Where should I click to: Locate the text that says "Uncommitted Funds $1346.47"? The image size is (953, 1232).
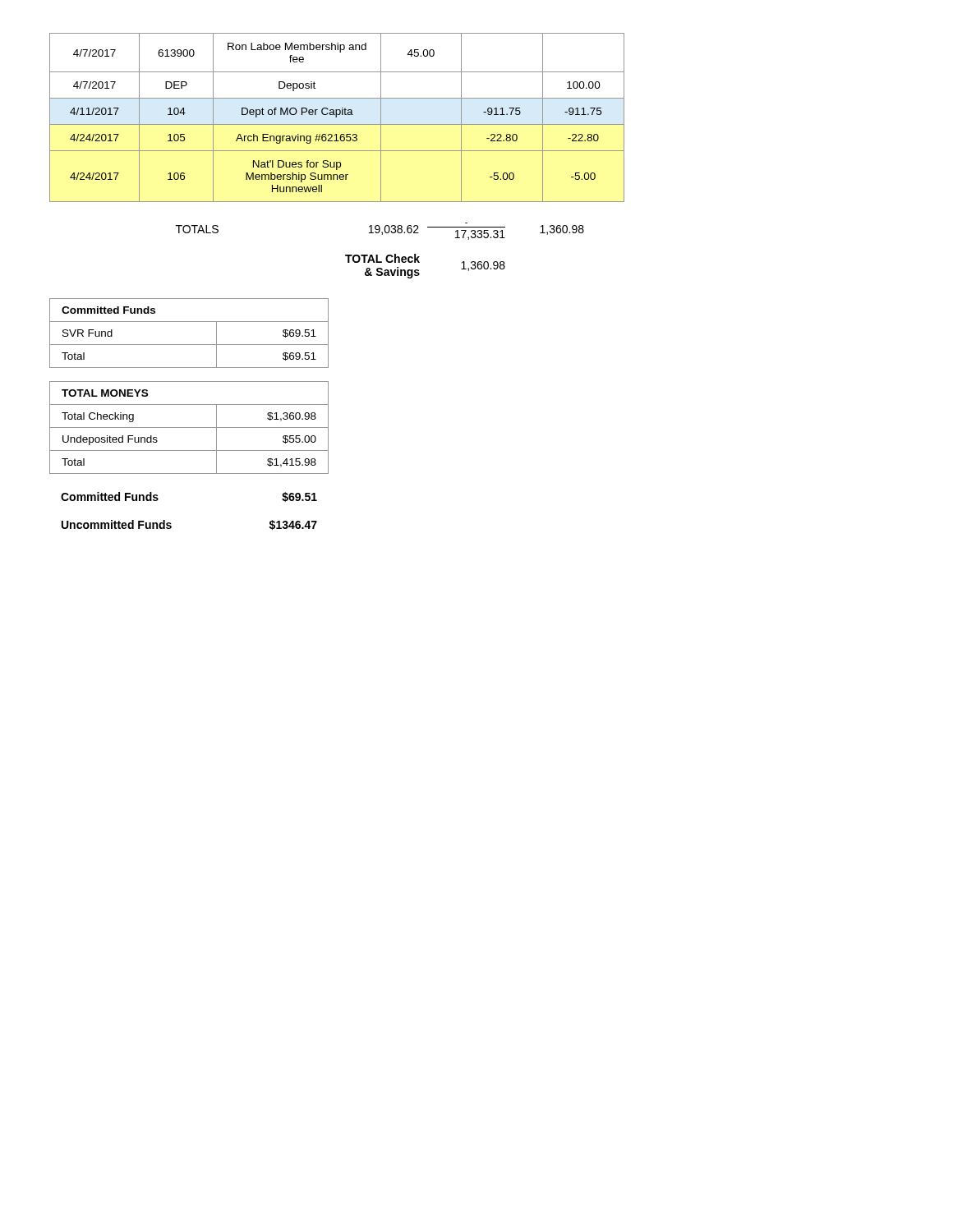(x=111, y=524)
